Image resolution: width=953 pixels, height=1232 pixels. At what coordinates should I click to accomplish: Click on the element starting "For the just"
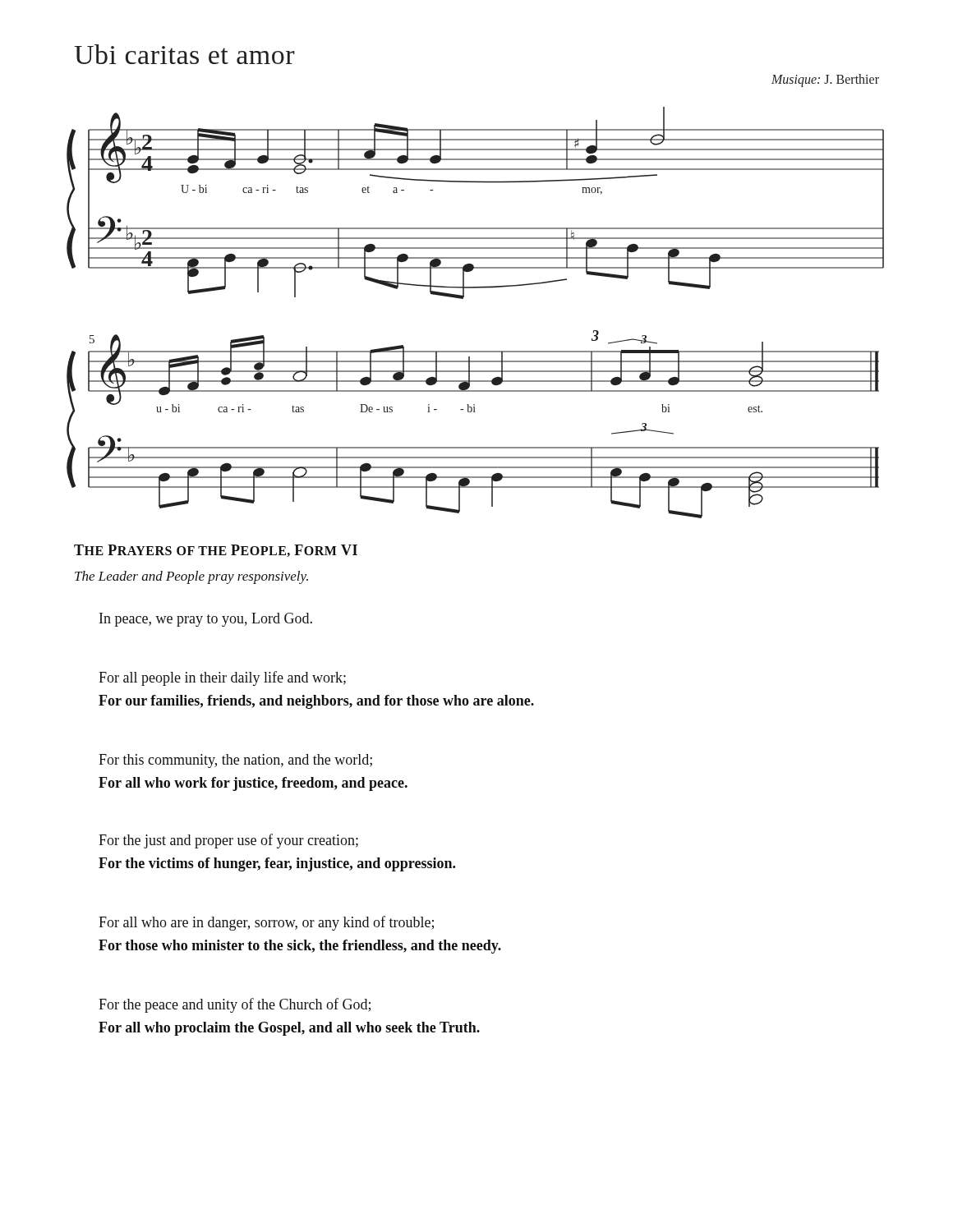click(228, 841)
